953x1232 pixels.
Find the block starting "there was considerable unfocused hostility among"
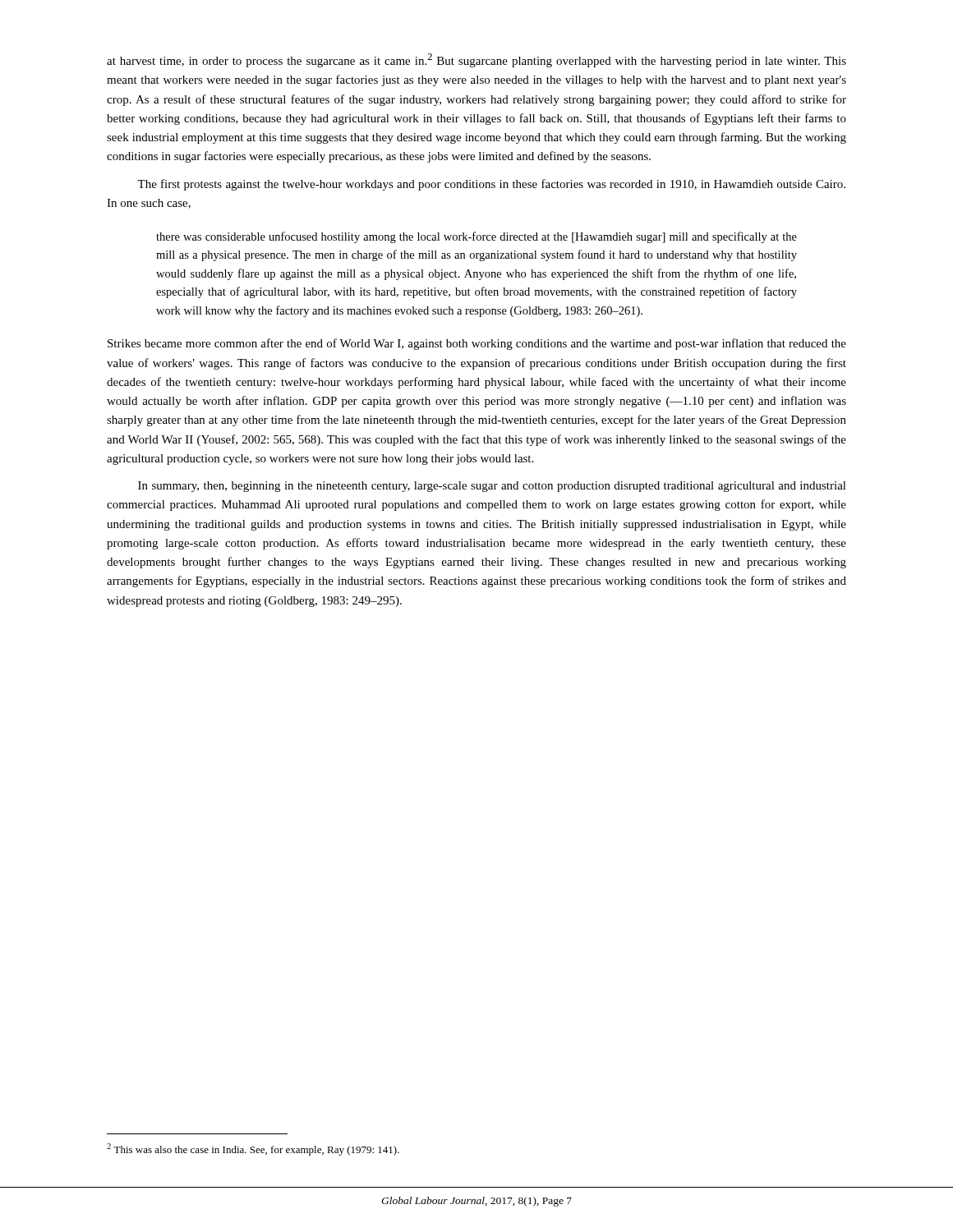point(476,273)
